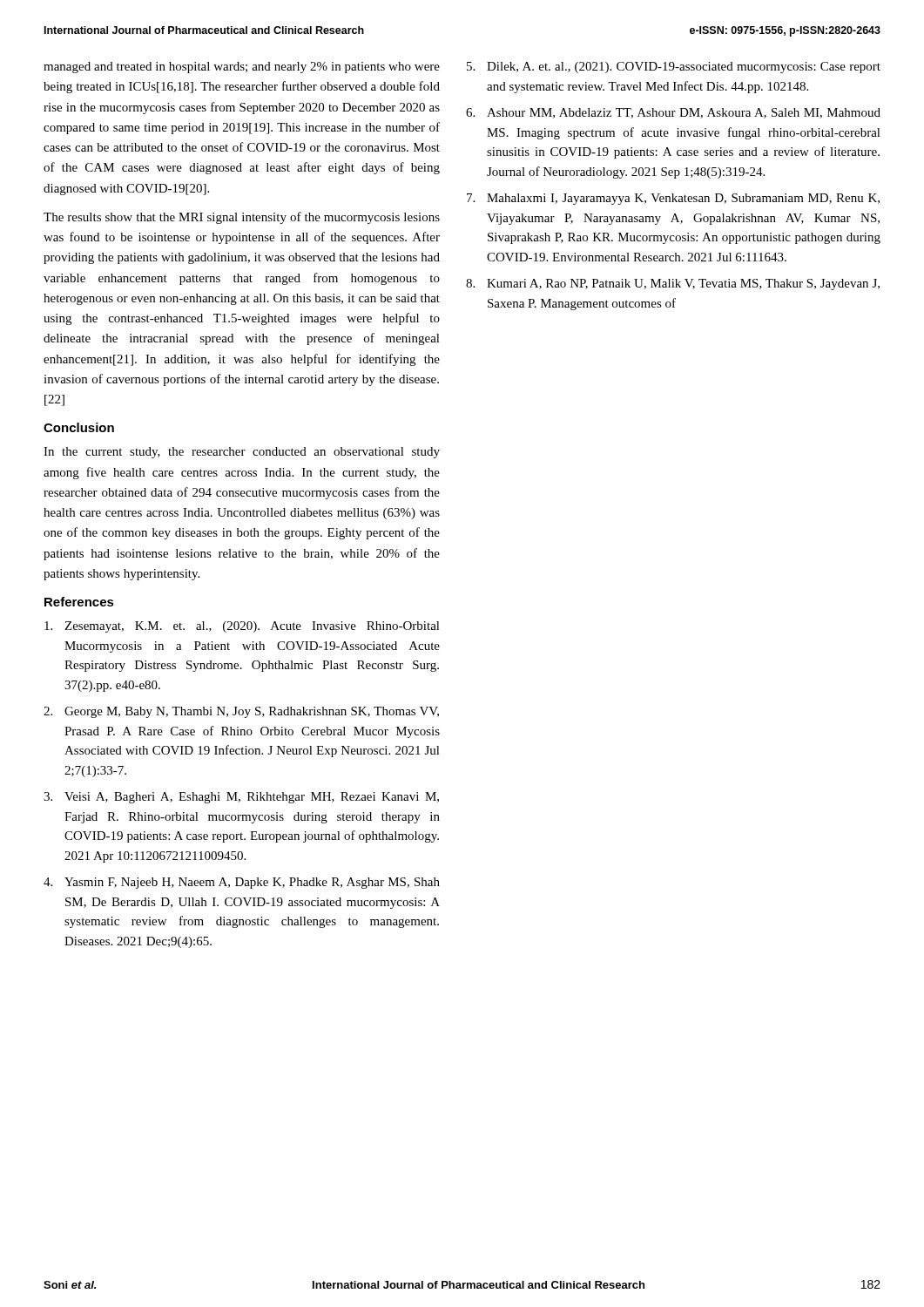Where is the passage that starts "7. Mahalaxmi I, Jayaramayya K, Venkatesan"?
The height and width of the screenshot is (1307, 924).
click(673, 227)
